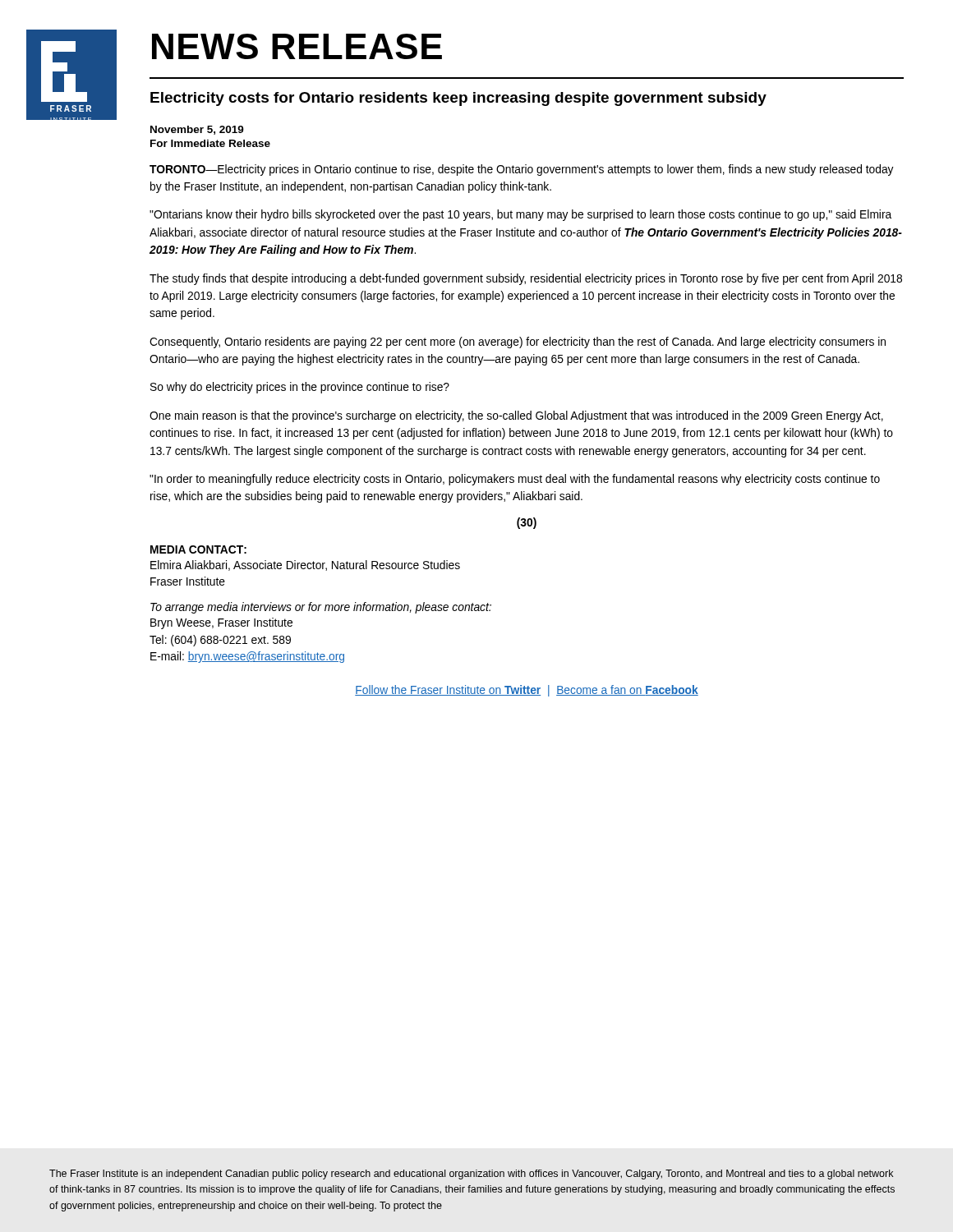The image size is (953, 1232).
Task: Find the text with the text "MEDIA CONTACT:"
Action: click(x=198, y=550)
